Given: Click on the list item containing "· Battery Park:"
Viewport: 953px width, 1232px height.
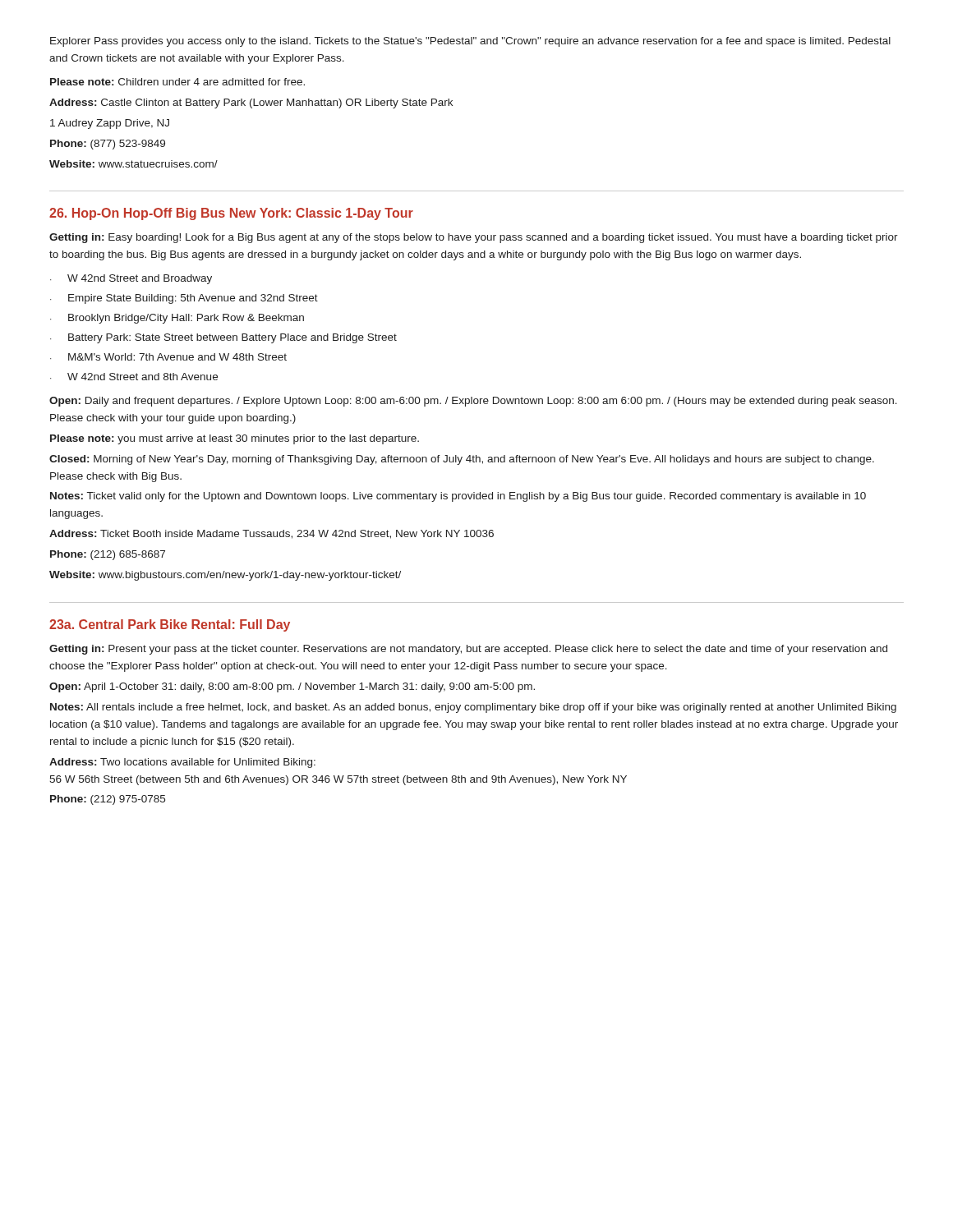Looking at the screenshot, I should pyautogui.click(x=223, y=338).
